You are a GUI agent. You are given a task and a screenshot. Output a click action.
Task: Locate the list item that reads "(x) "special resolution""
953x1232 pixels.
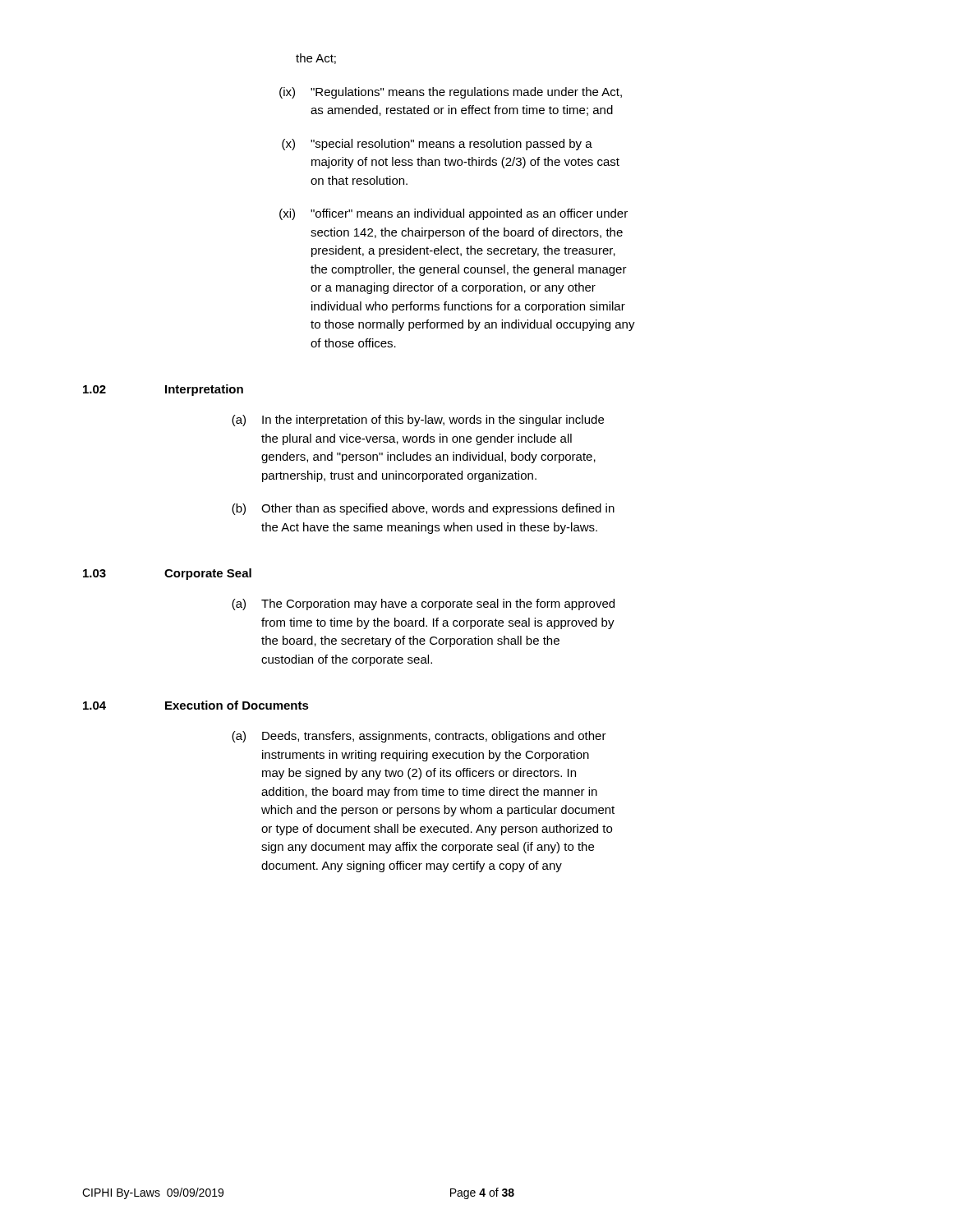click(550, 162)
